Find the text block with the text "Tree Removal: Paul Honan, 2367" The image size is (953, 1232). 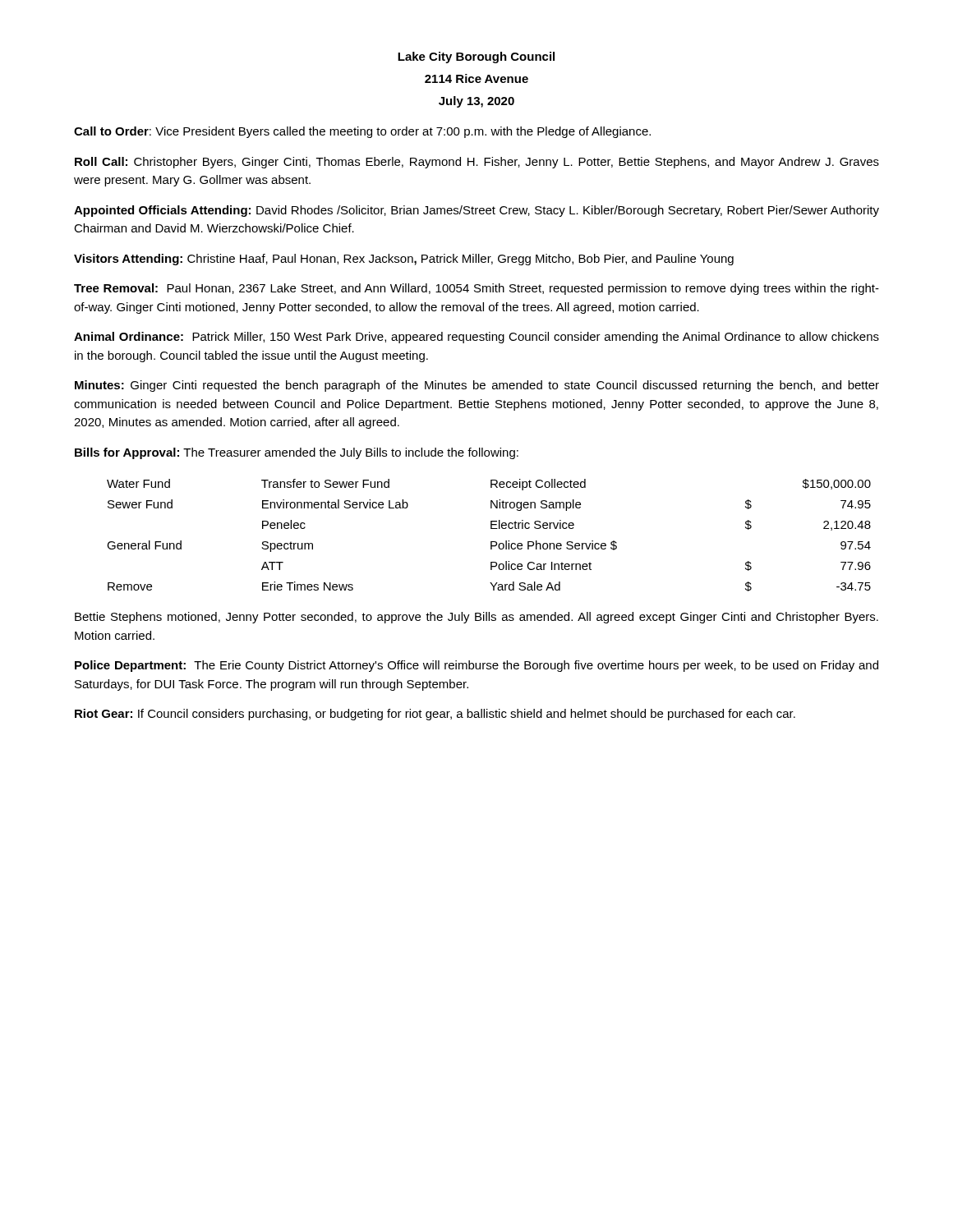tap(476, 297)
